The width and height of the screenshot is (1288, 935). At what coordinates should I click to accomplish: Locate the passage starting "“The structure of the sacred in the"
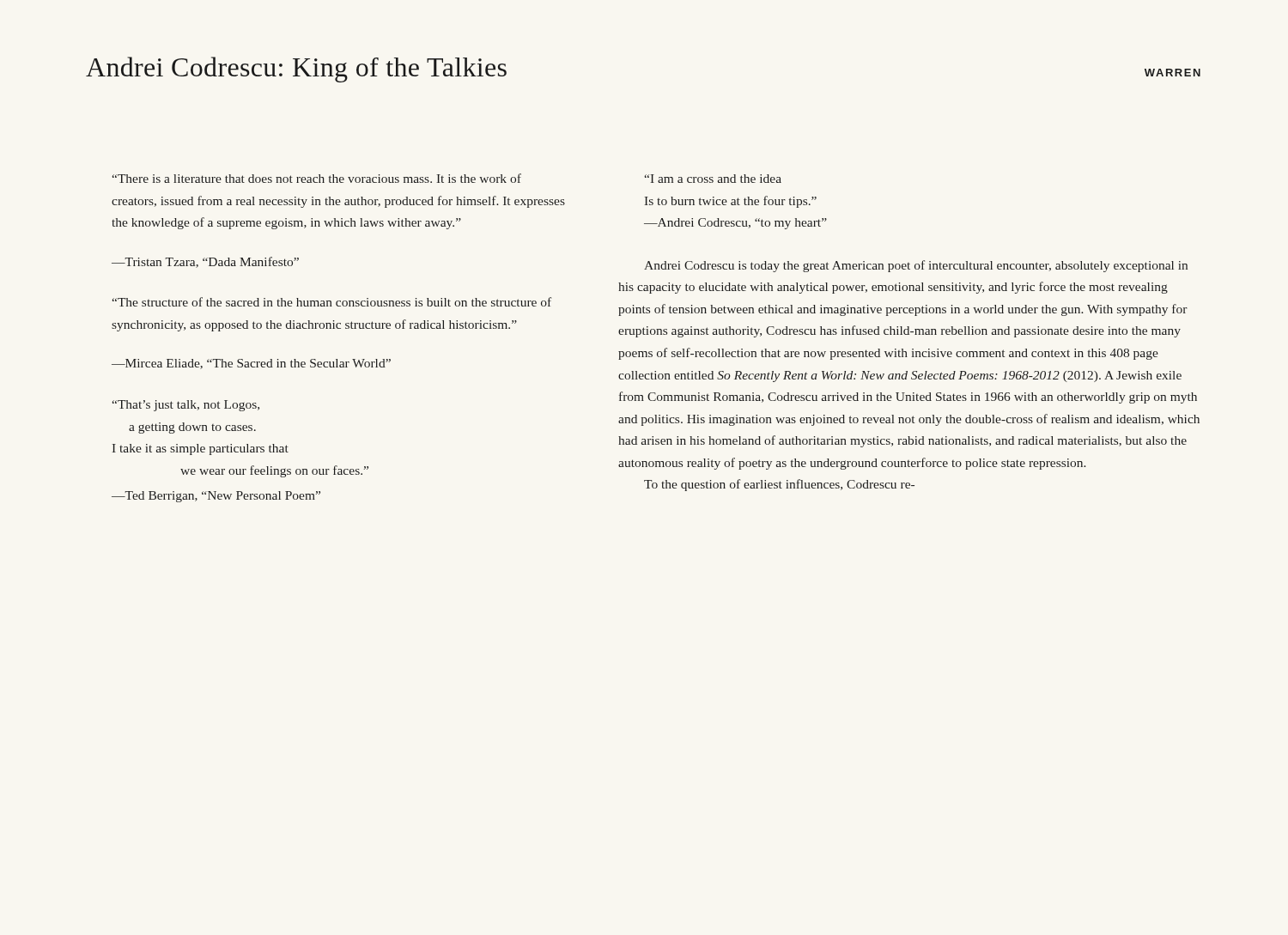[x=339, y=313]
